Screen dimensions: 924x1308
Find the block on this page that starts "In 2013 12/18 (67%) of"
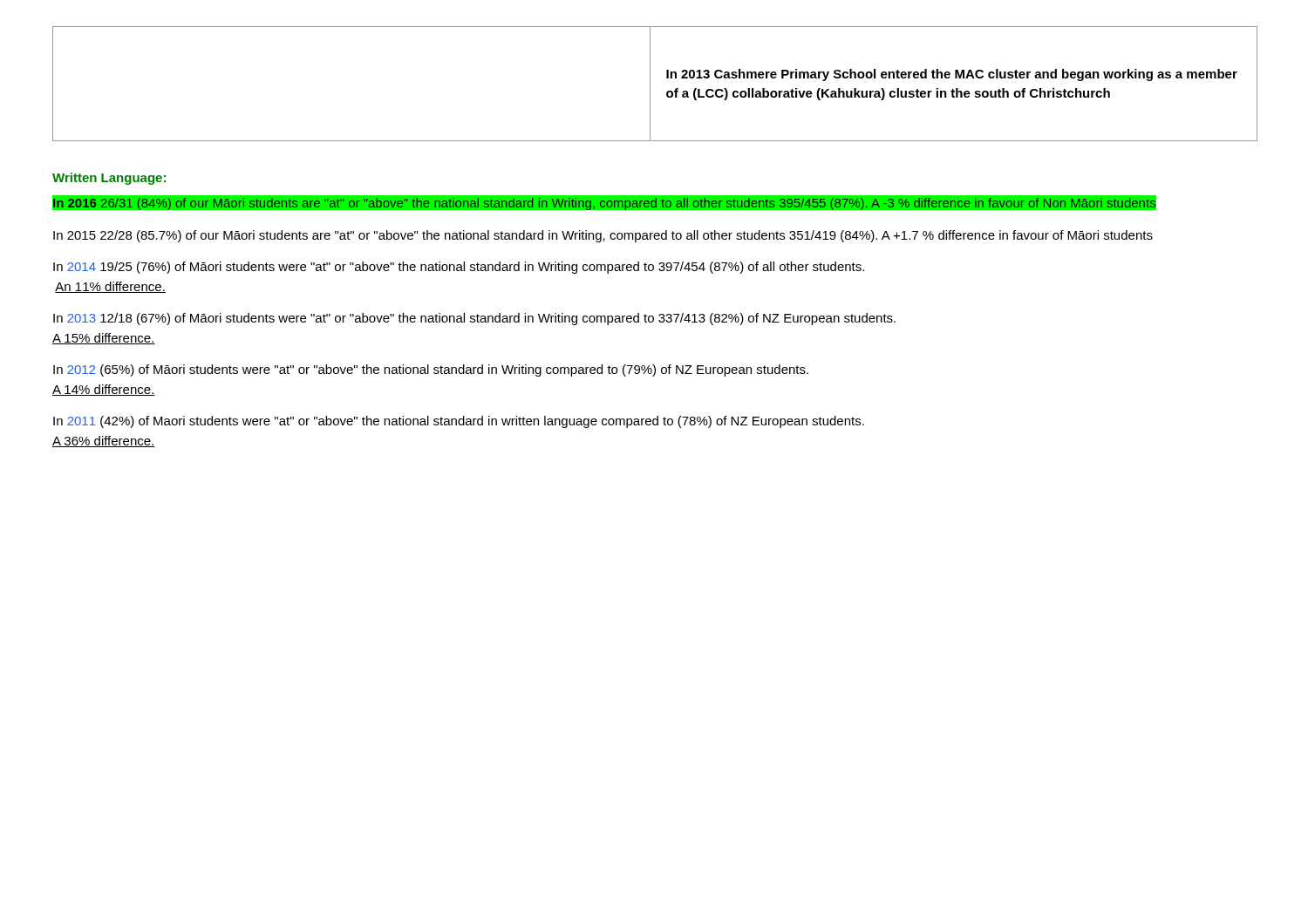click(474, 328)
